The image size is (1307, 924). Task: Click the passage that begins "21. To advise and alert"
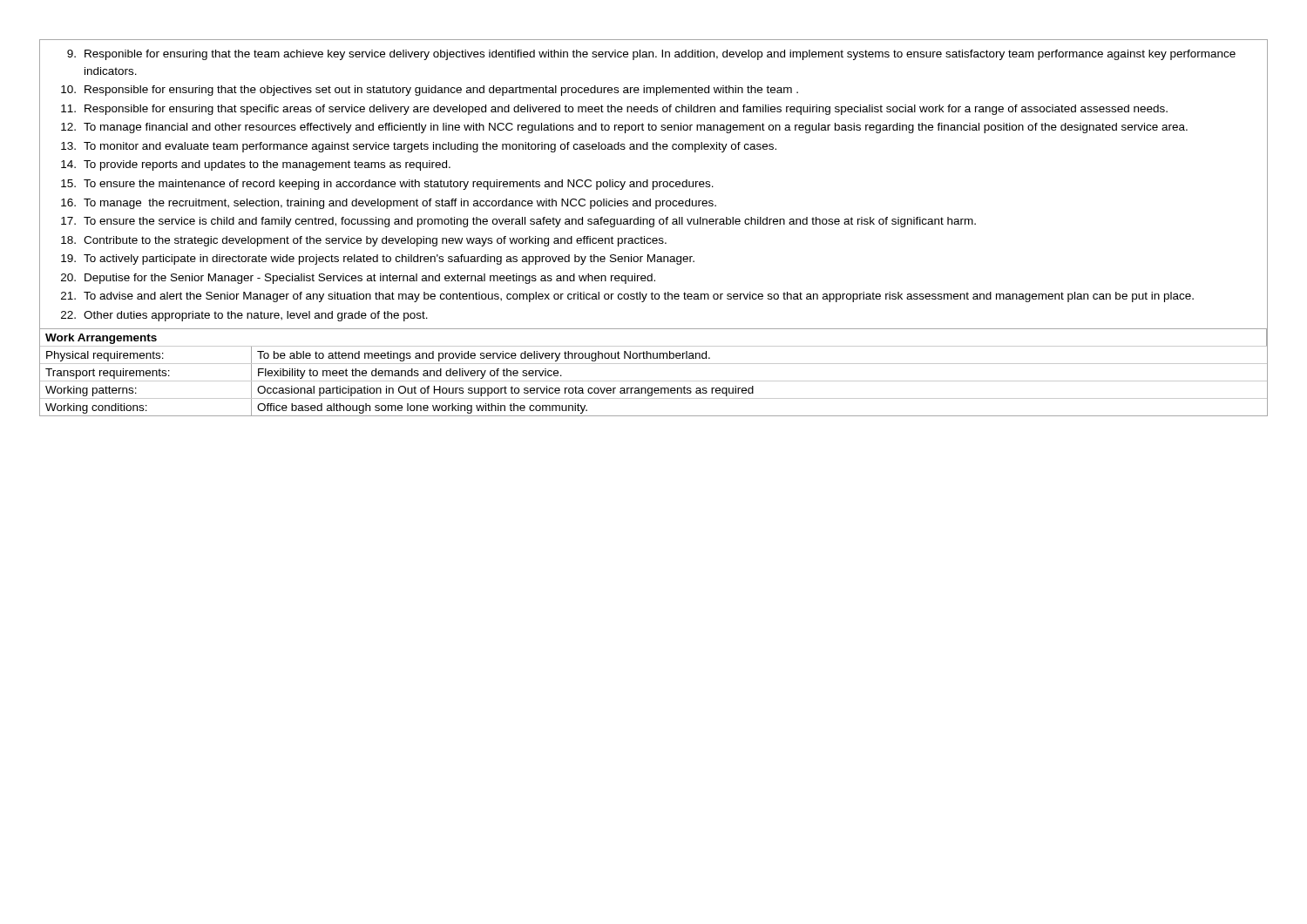(x=654, y=296)
